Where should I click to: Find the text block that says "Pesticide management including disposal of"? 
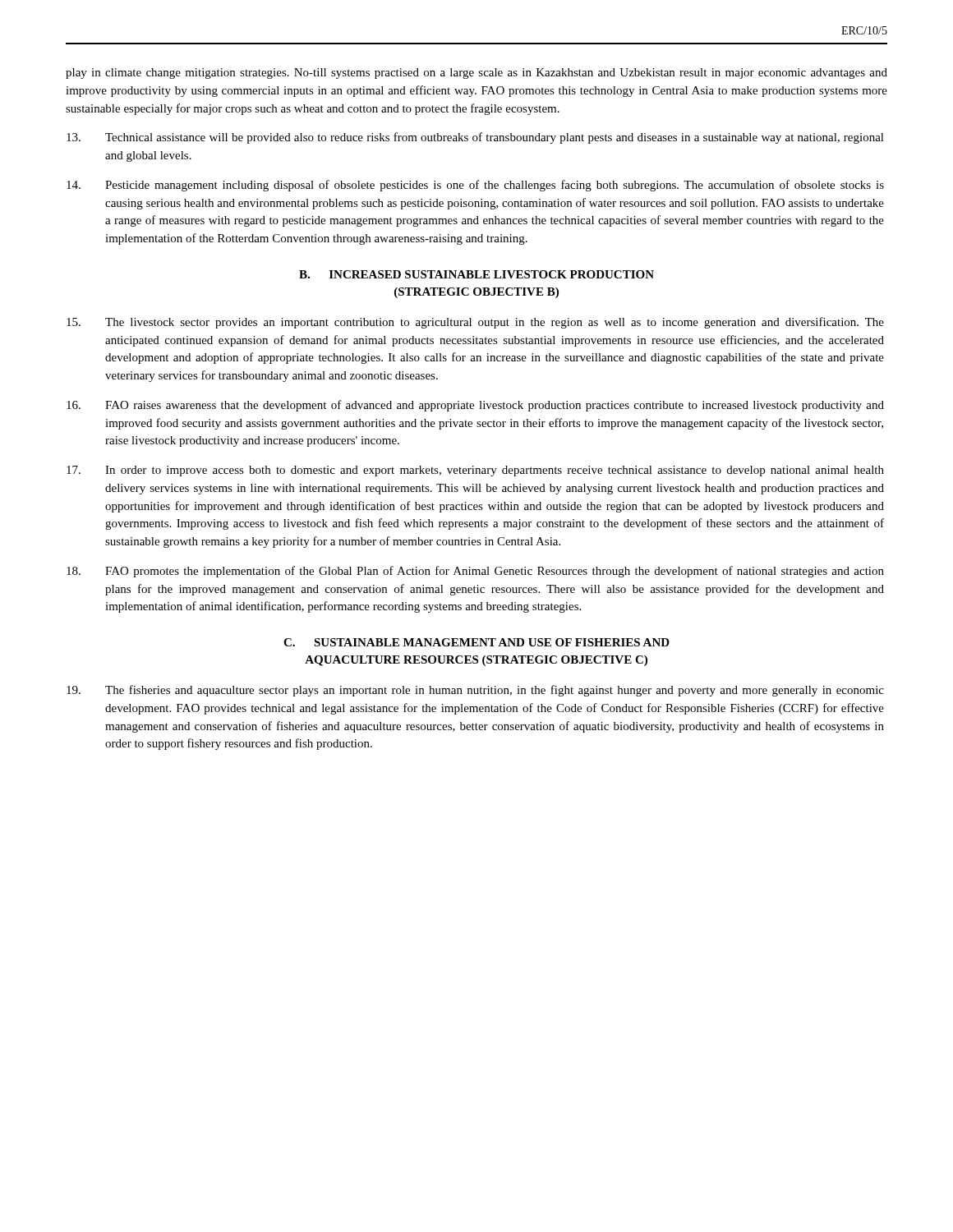click(475, 212)
